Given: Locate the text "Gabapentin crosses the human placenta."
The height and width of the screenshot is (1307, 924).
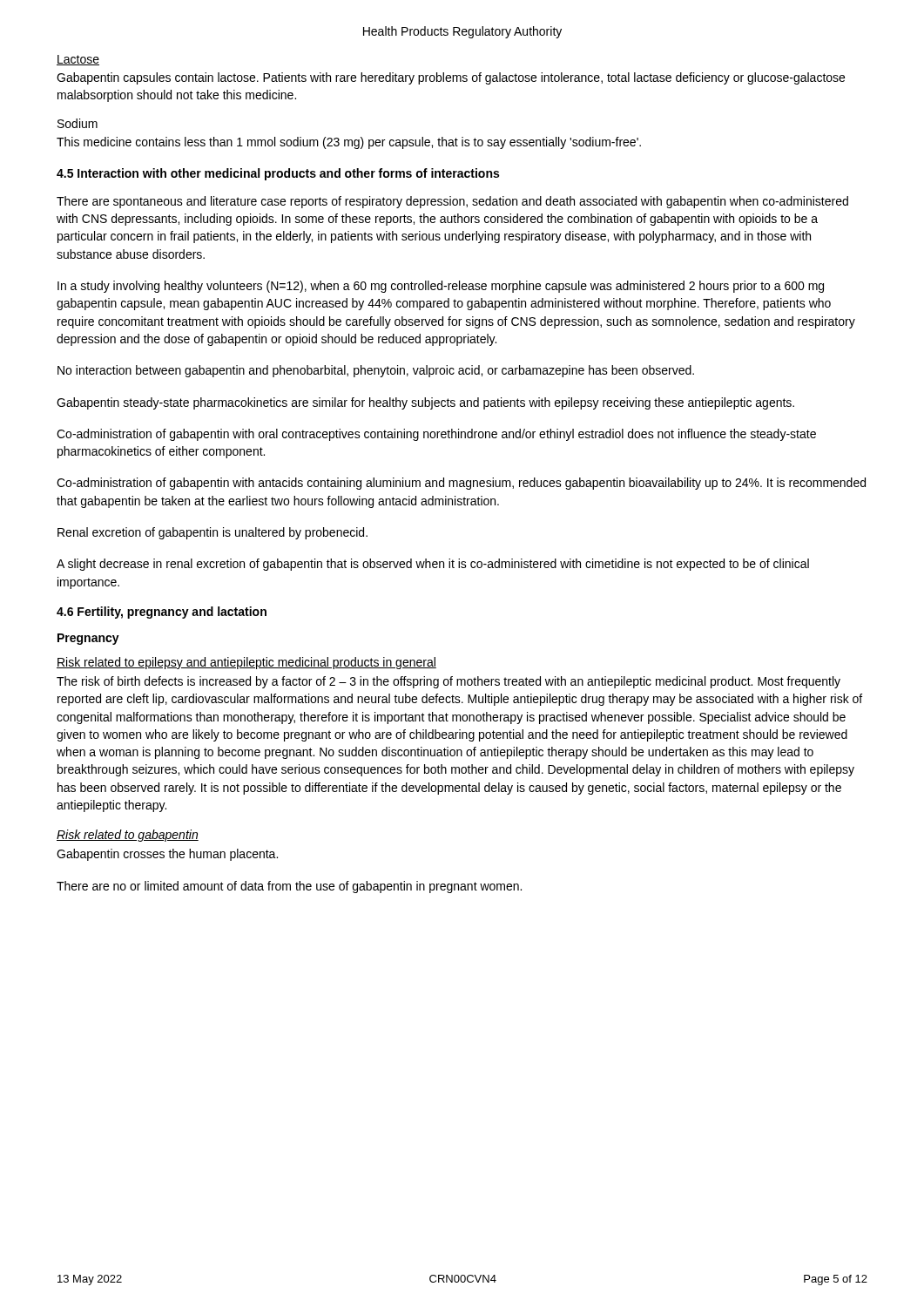Looking at the screenshot, I should tap(168, 854).
